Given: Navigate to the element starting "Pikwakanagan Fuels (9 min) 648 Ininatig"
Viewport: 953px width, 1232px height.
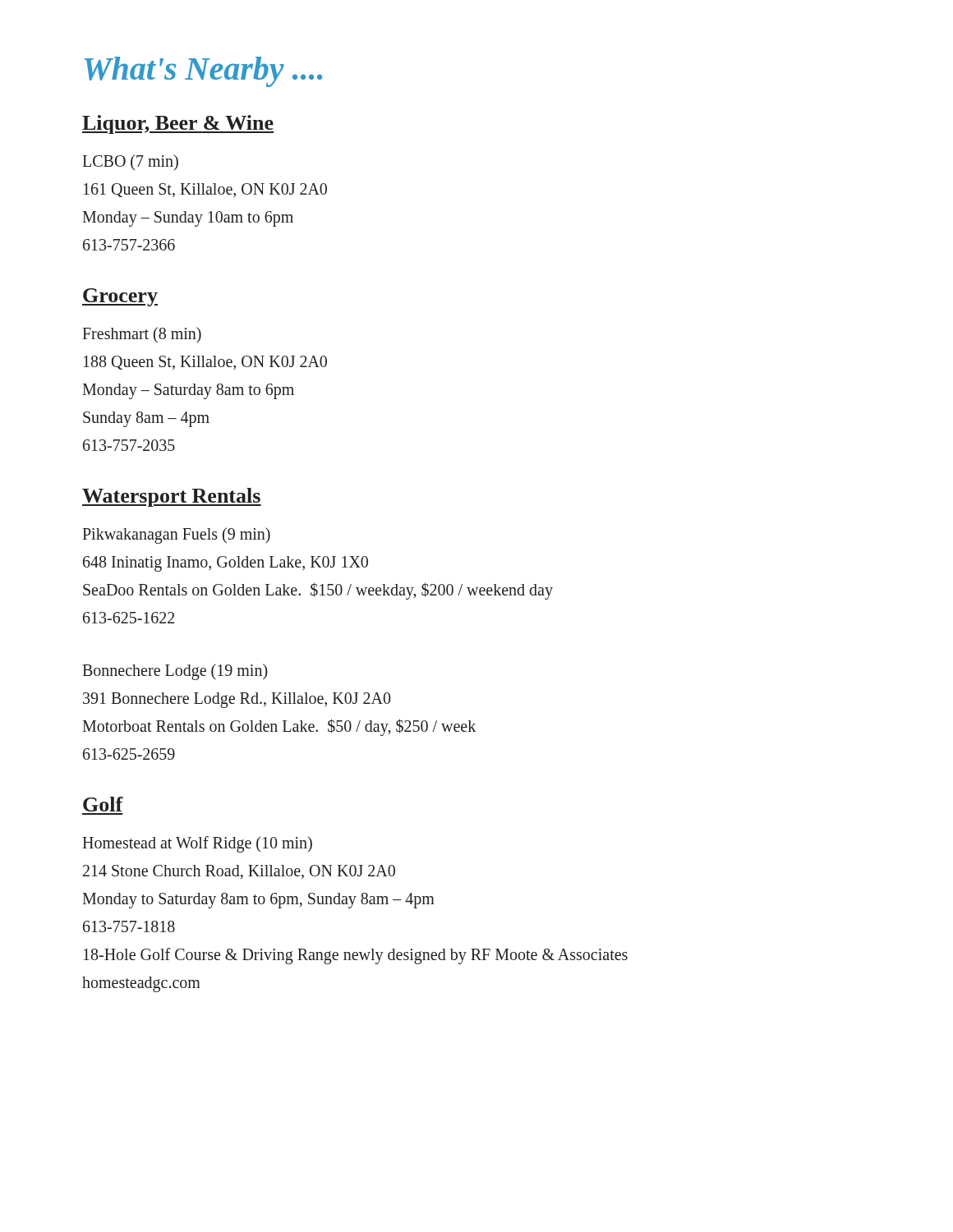Looking at the screenshot, I should 476,576.
